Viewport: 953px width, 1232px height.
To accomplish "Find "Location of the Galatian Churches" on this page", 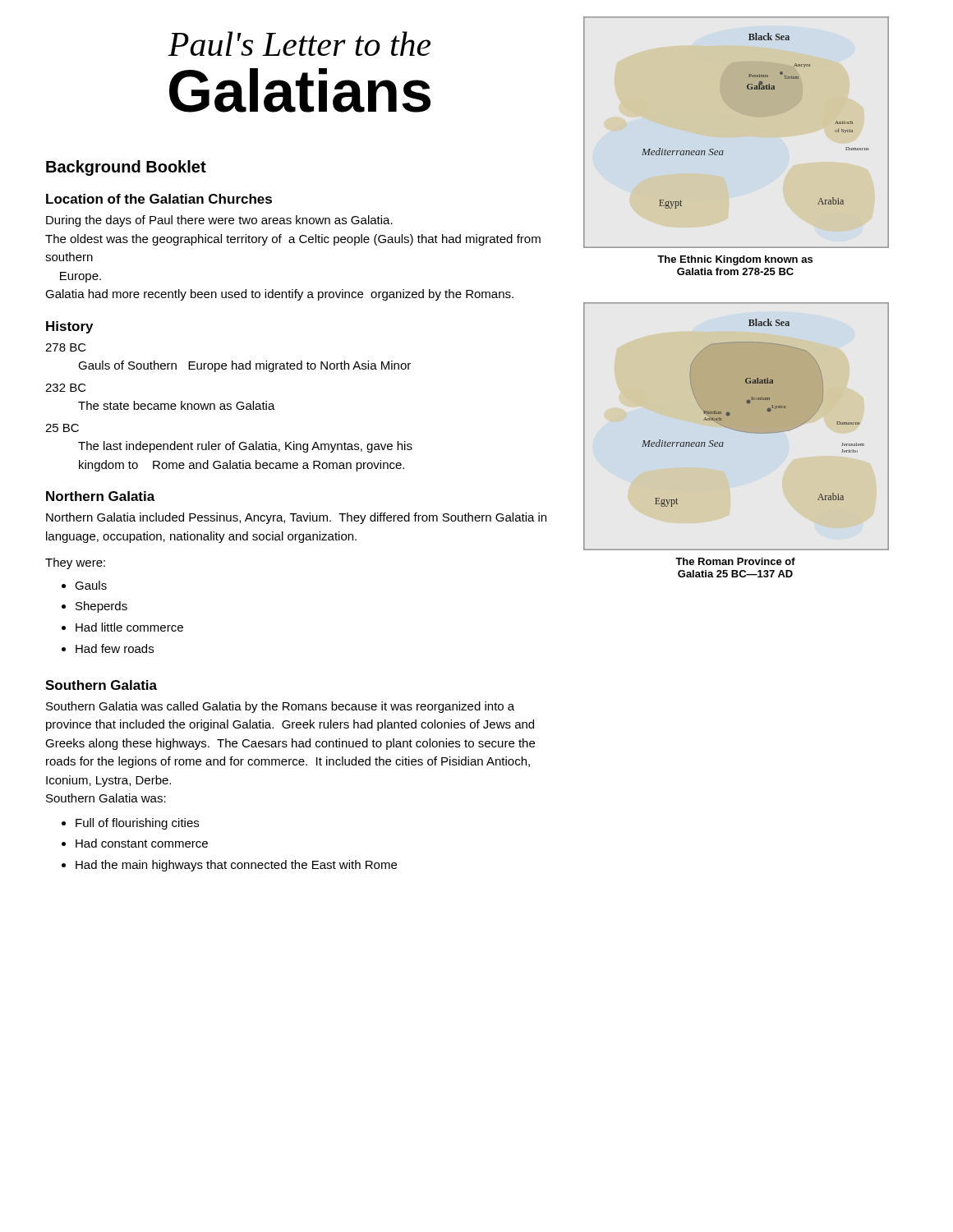I will coord(159,199).
